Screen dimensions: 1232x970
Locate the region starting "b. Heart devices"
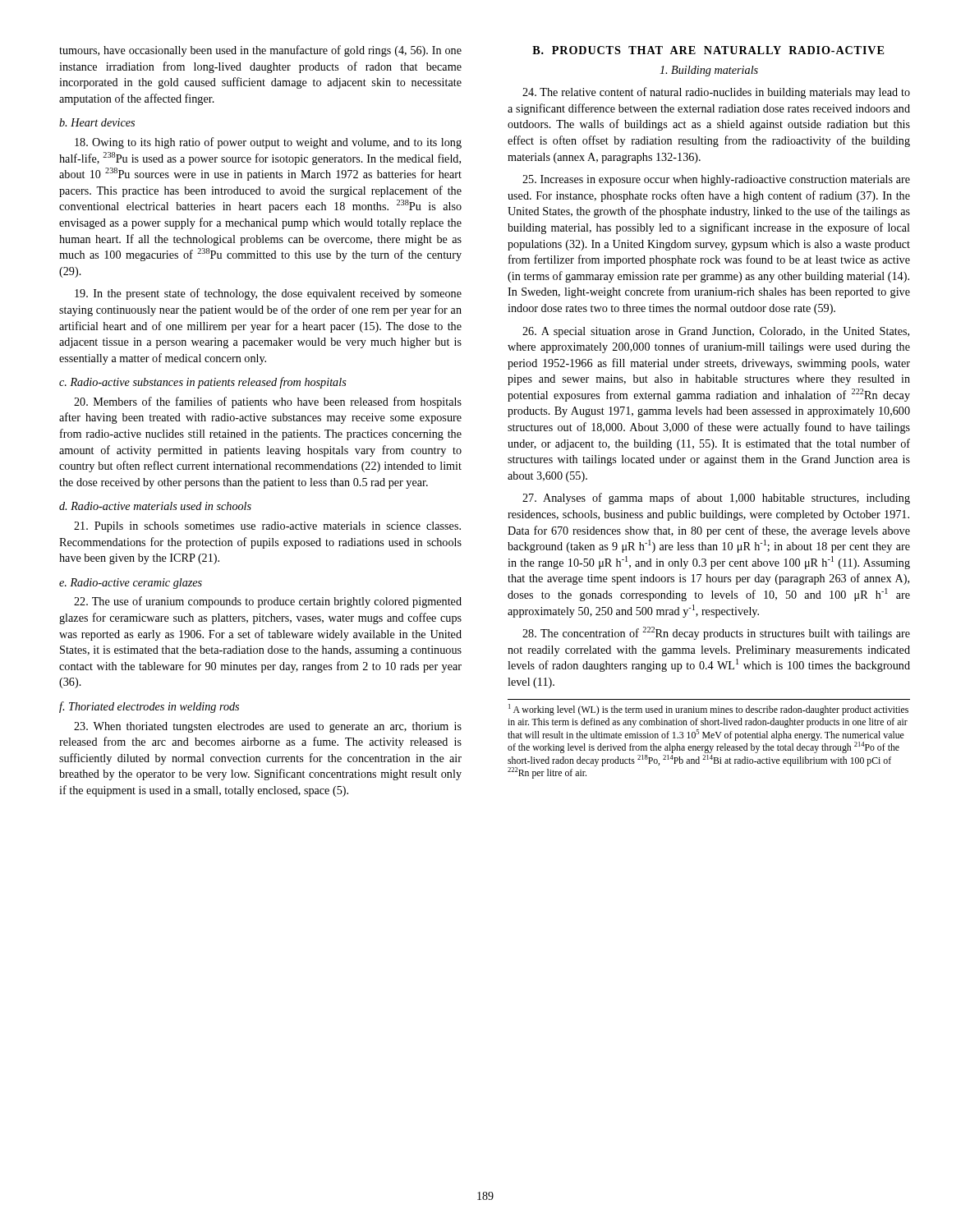[x=97, y=123]
